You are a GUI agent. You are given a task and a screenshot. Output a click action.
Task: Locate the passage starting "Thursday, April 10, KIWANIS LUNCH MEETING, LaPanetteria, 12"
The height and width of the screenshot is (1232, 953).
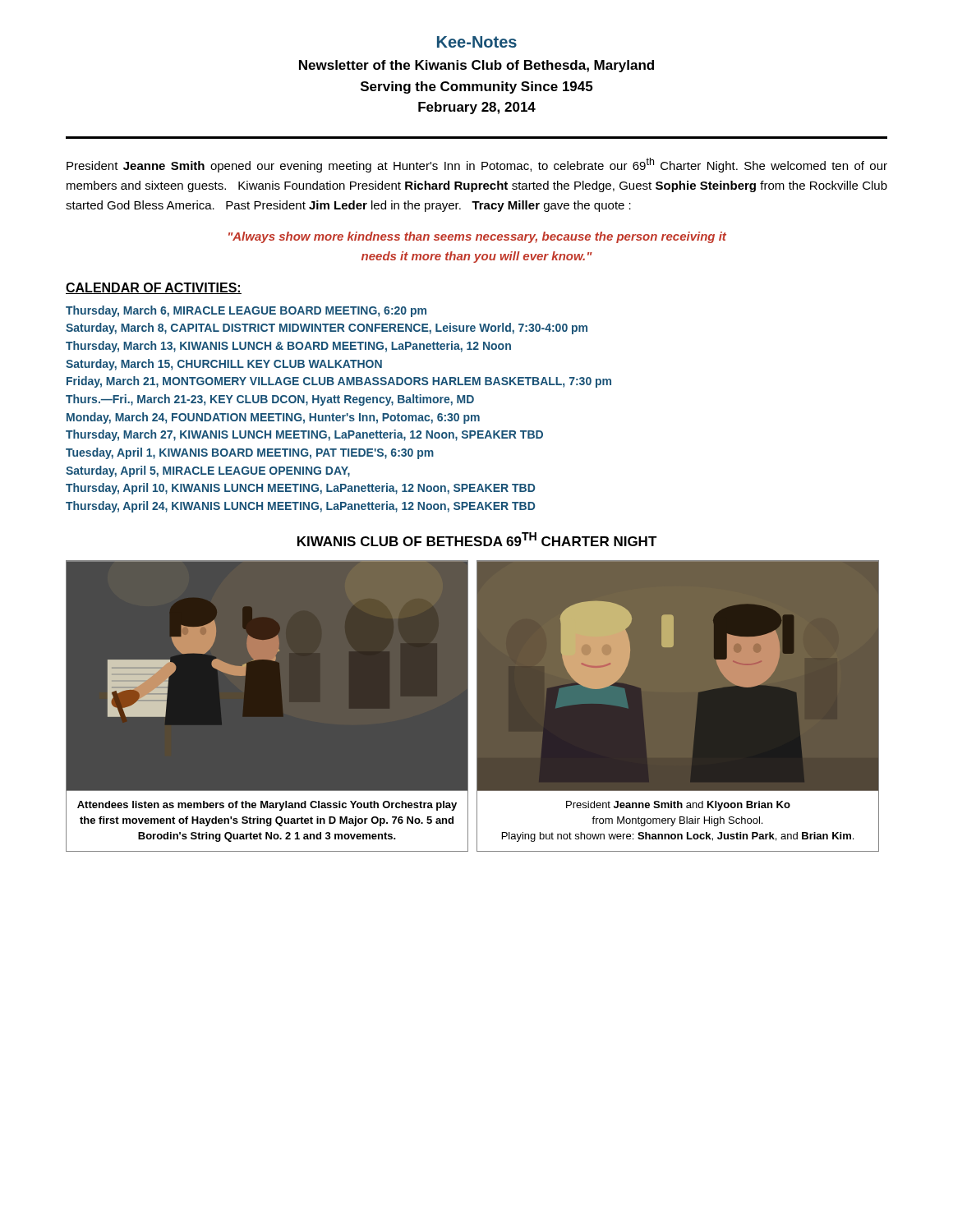[301, 488]
